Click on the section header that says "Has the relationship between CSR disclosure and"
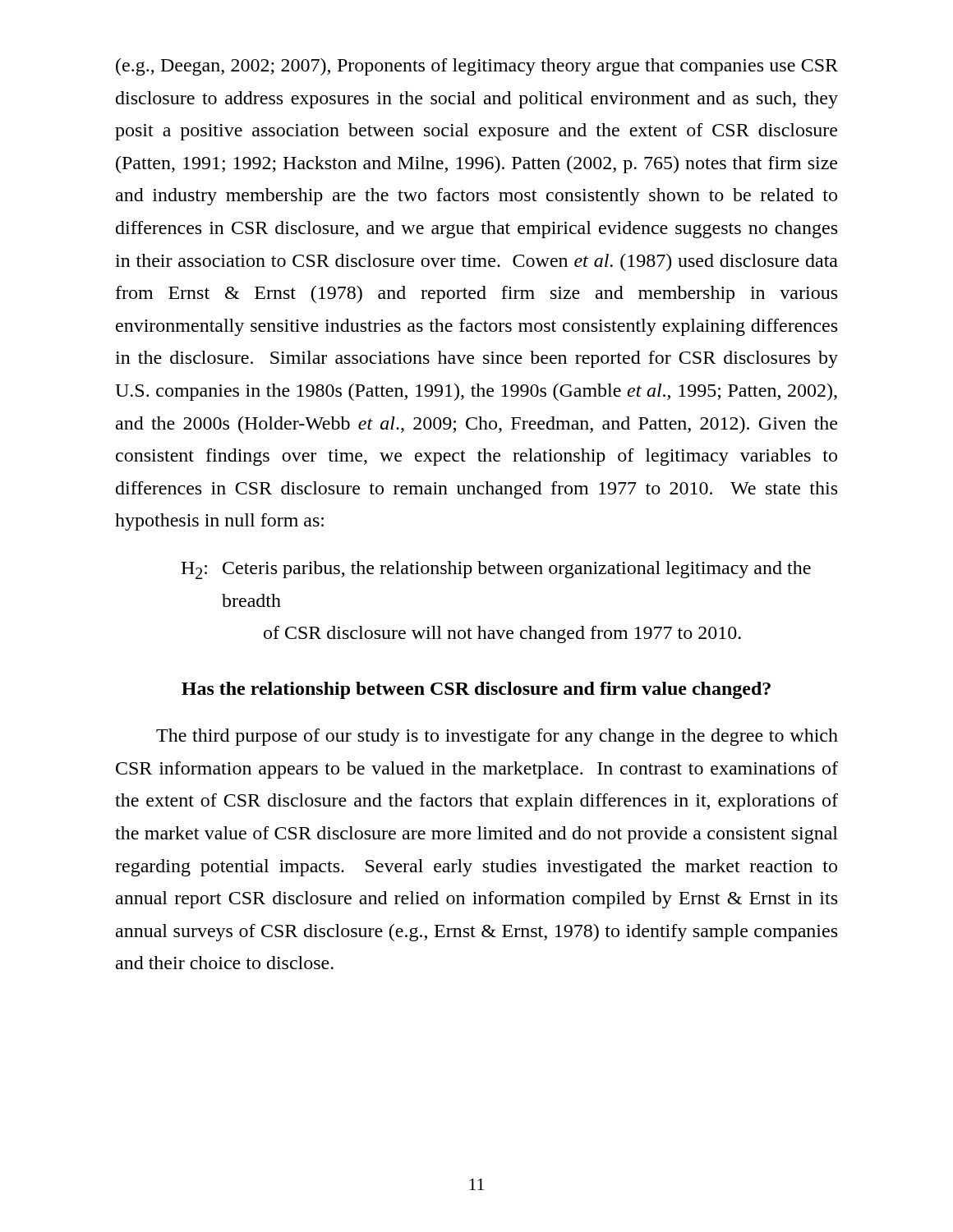Image resolution: width=953 pixels, height=1232 pixels. 476,688
